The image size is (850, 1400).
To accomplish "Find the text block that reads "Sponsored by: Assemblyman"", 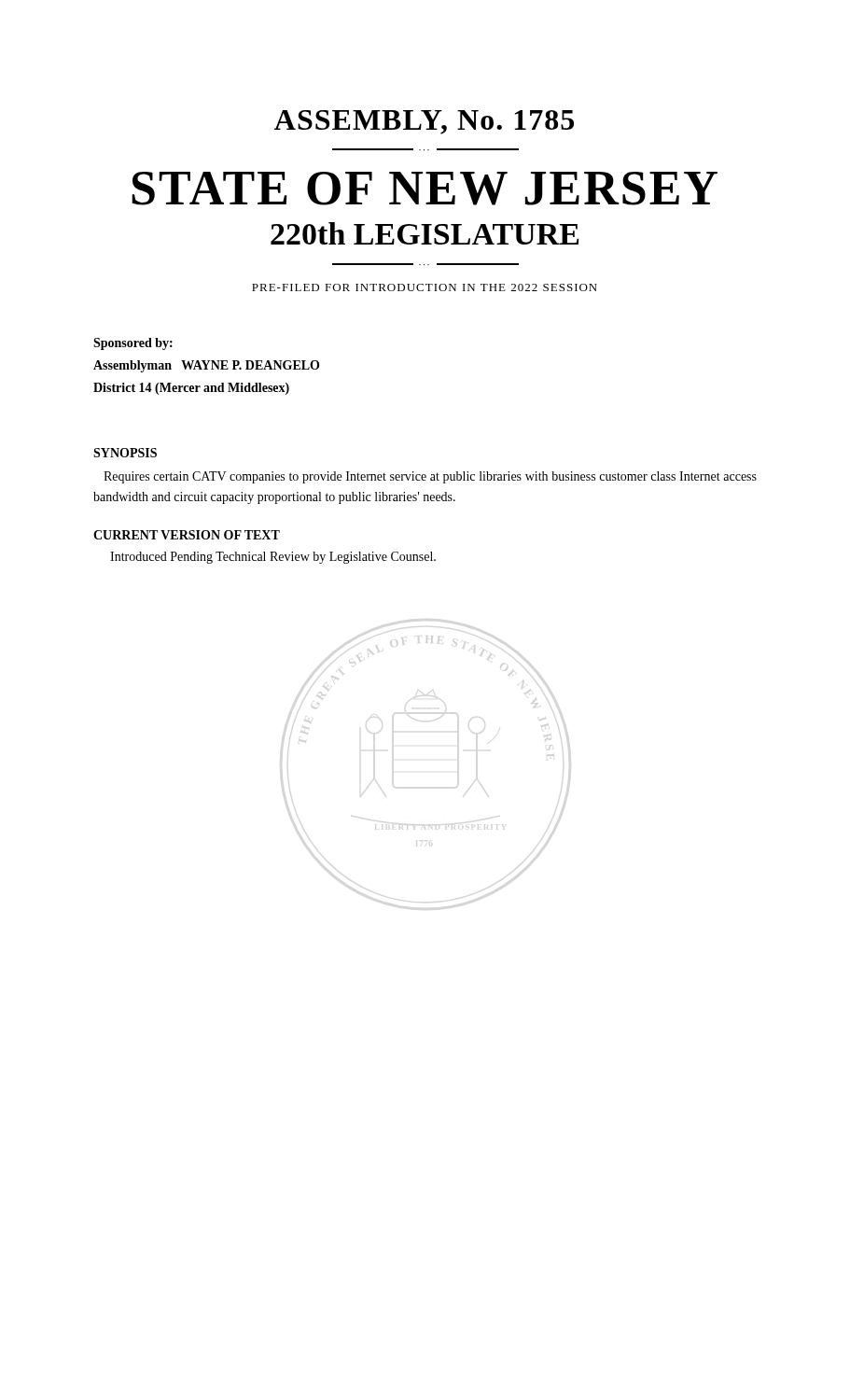I will [207, 365].
